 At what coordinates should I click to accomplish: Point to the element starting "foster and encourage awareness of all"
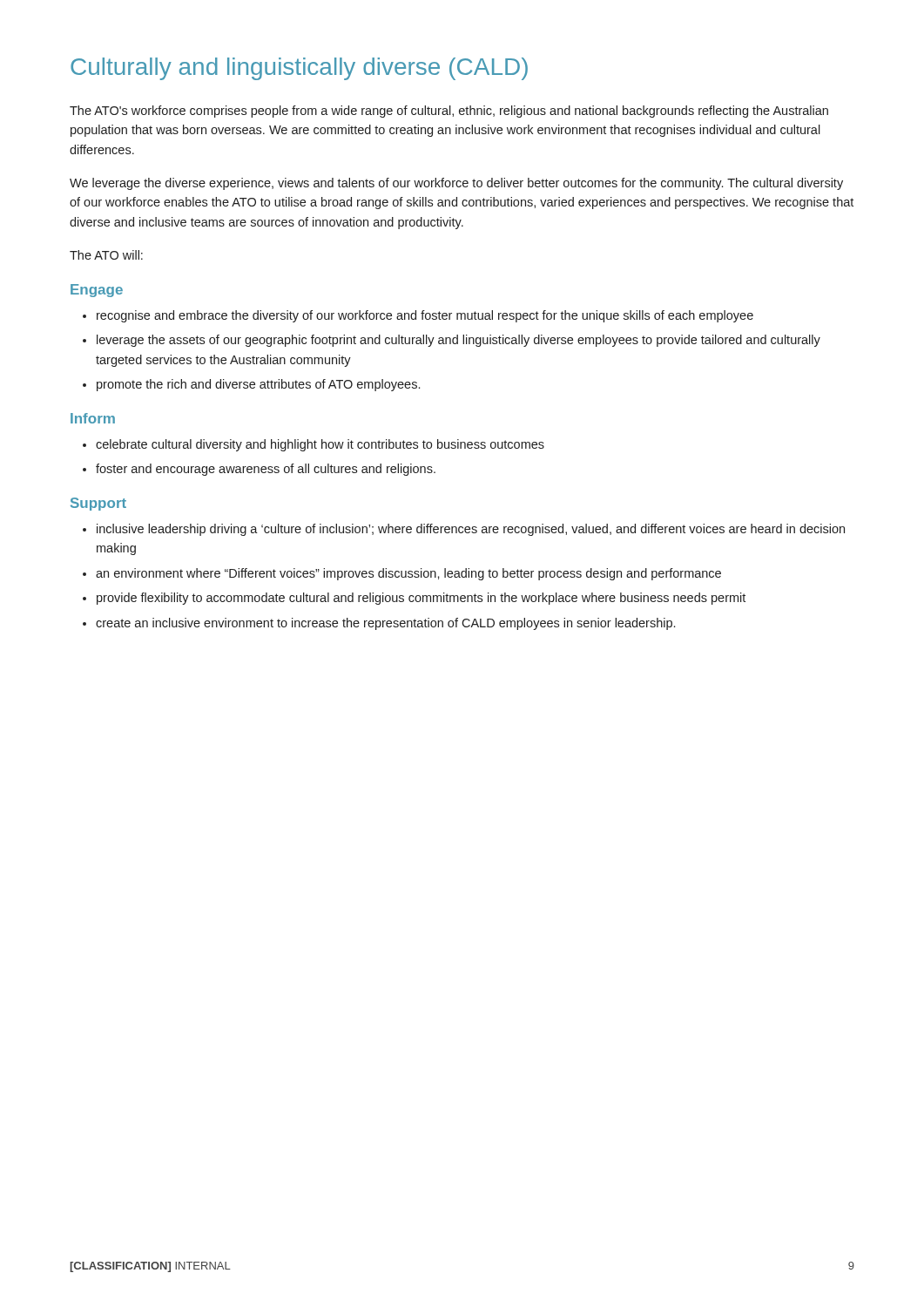coord(266,470)
